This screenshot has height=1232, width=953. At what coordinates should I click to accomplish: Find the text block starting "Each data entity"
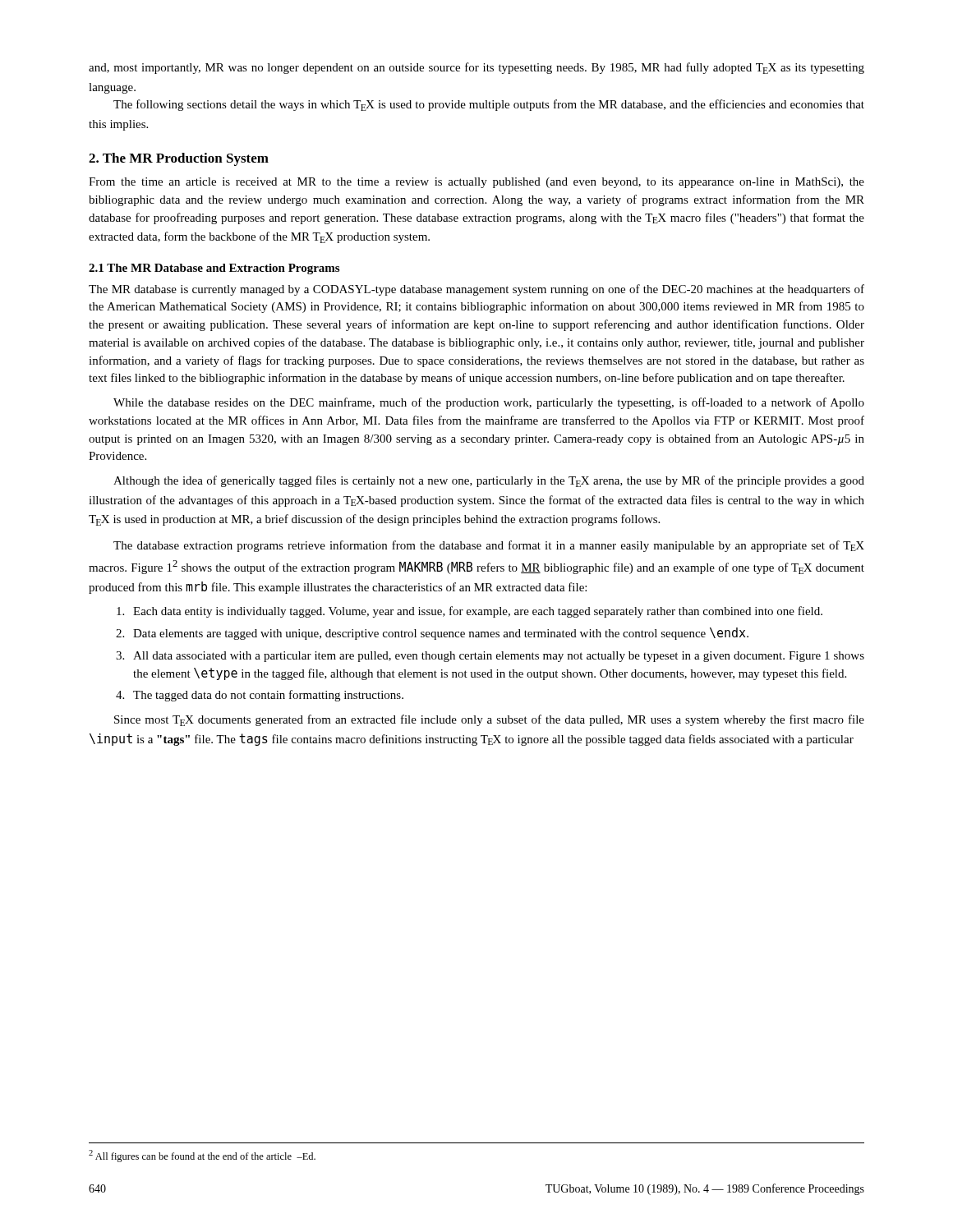pyautogui.click(x=490, y=612)
